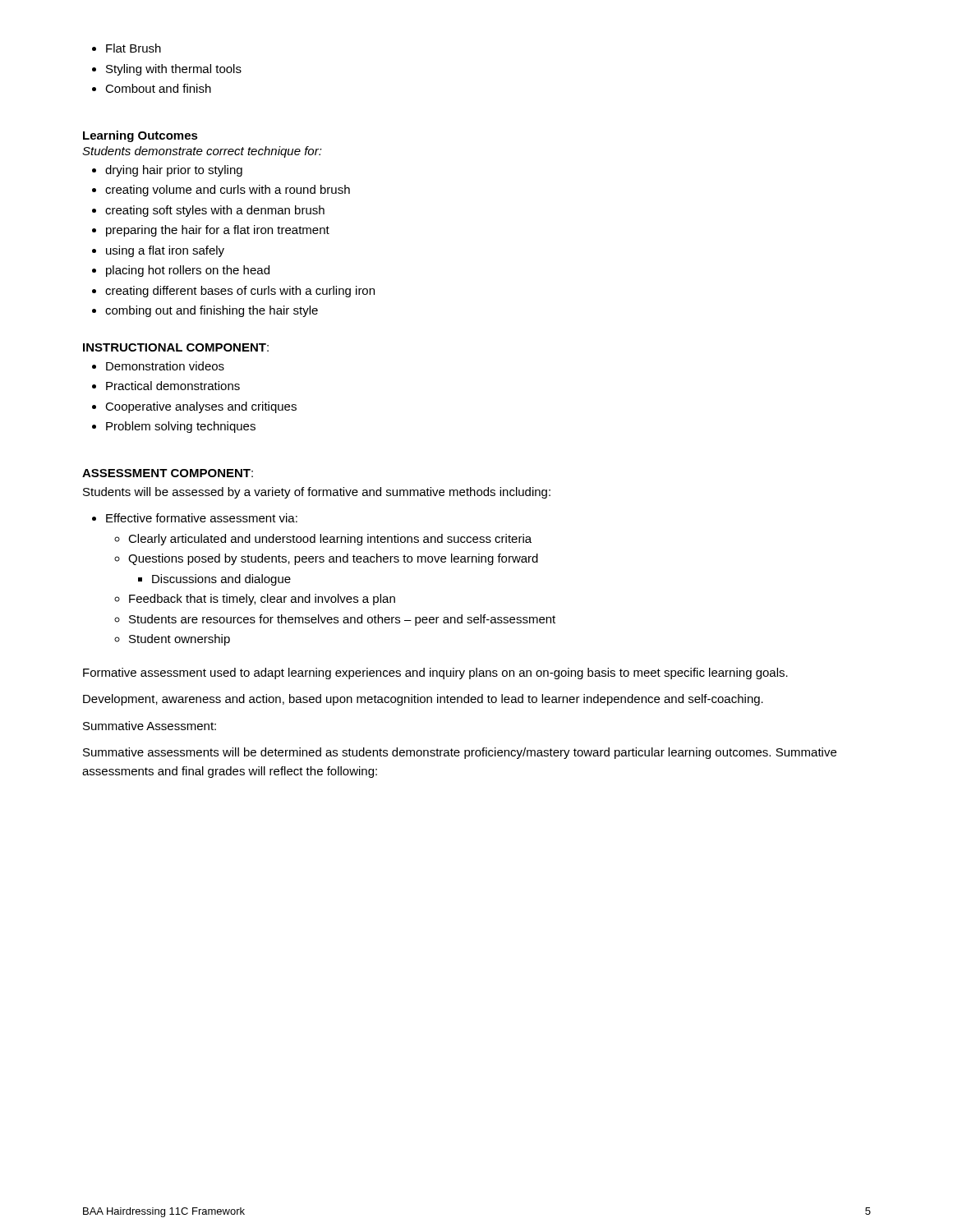Locate the region starting "Summative Assessment:"
Image resolution: width=953 pixels, height=1232 pixels.
150,725
